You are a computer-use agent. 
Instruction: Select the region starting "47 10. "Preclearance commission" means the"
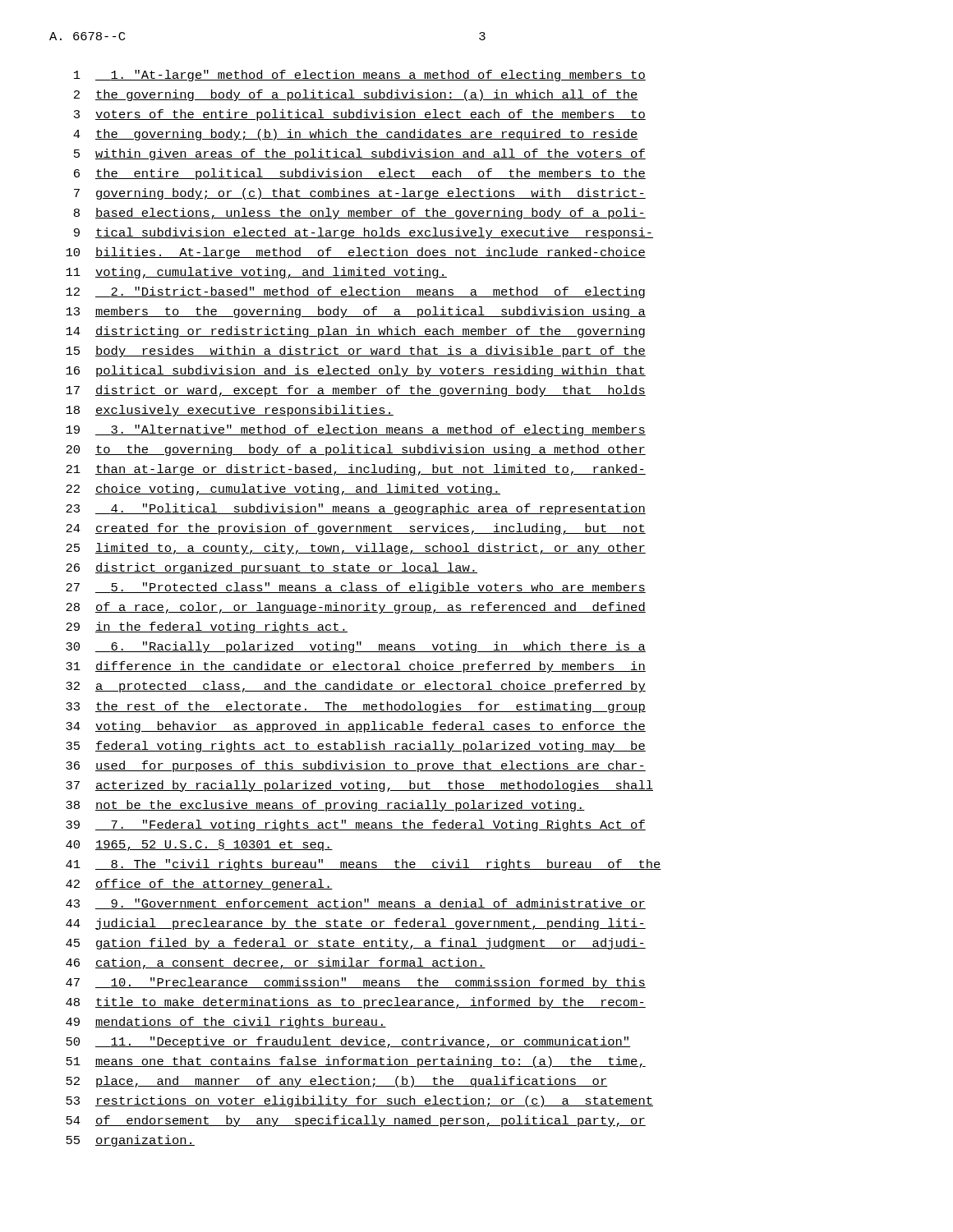(476, 1003)
